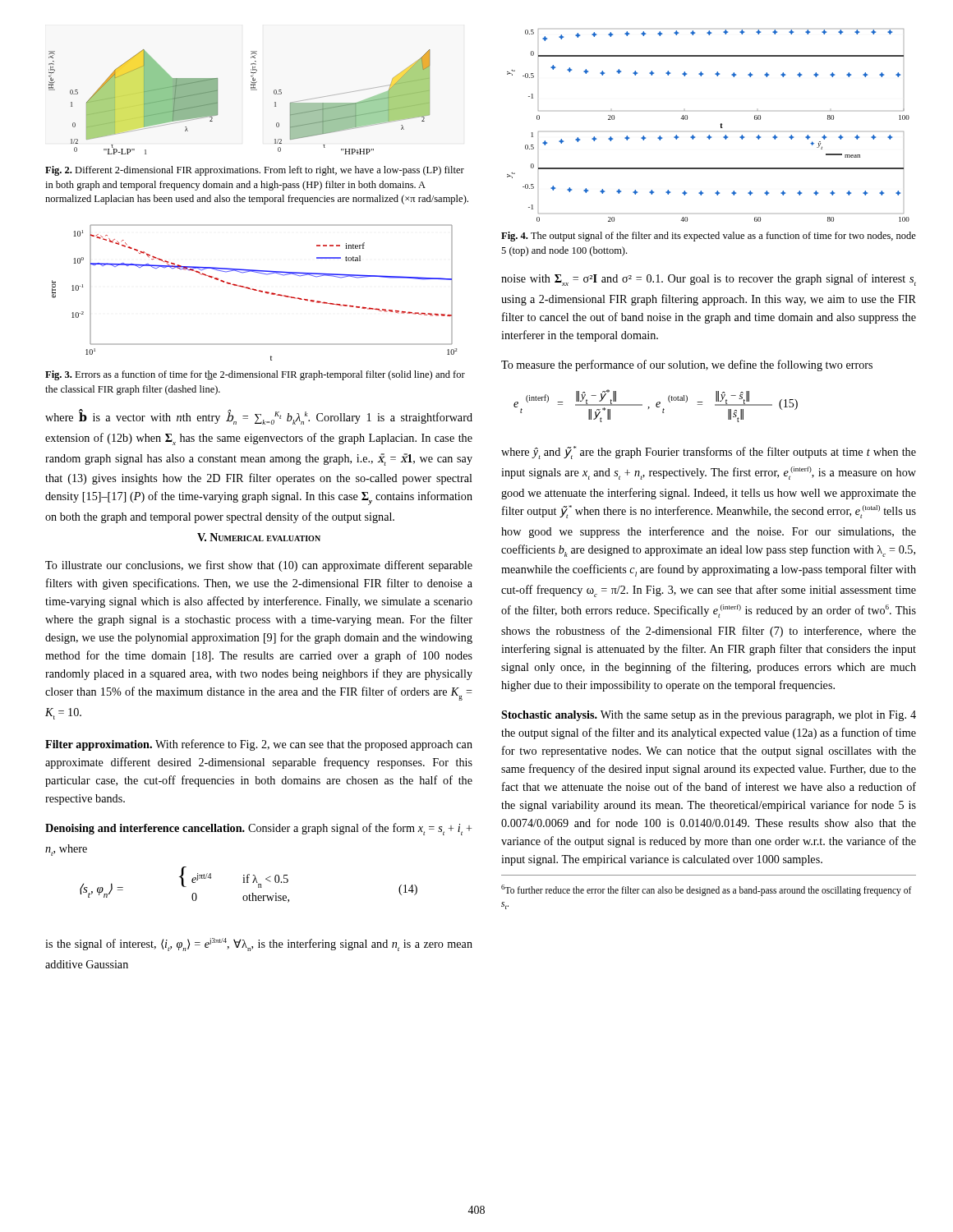Image resolution: width=953 pixels, height=1232 pixels.
Task: Click on the text block that reads "is the signal of interest, ⟨it, φn⟩"
Action: [259, 954]
